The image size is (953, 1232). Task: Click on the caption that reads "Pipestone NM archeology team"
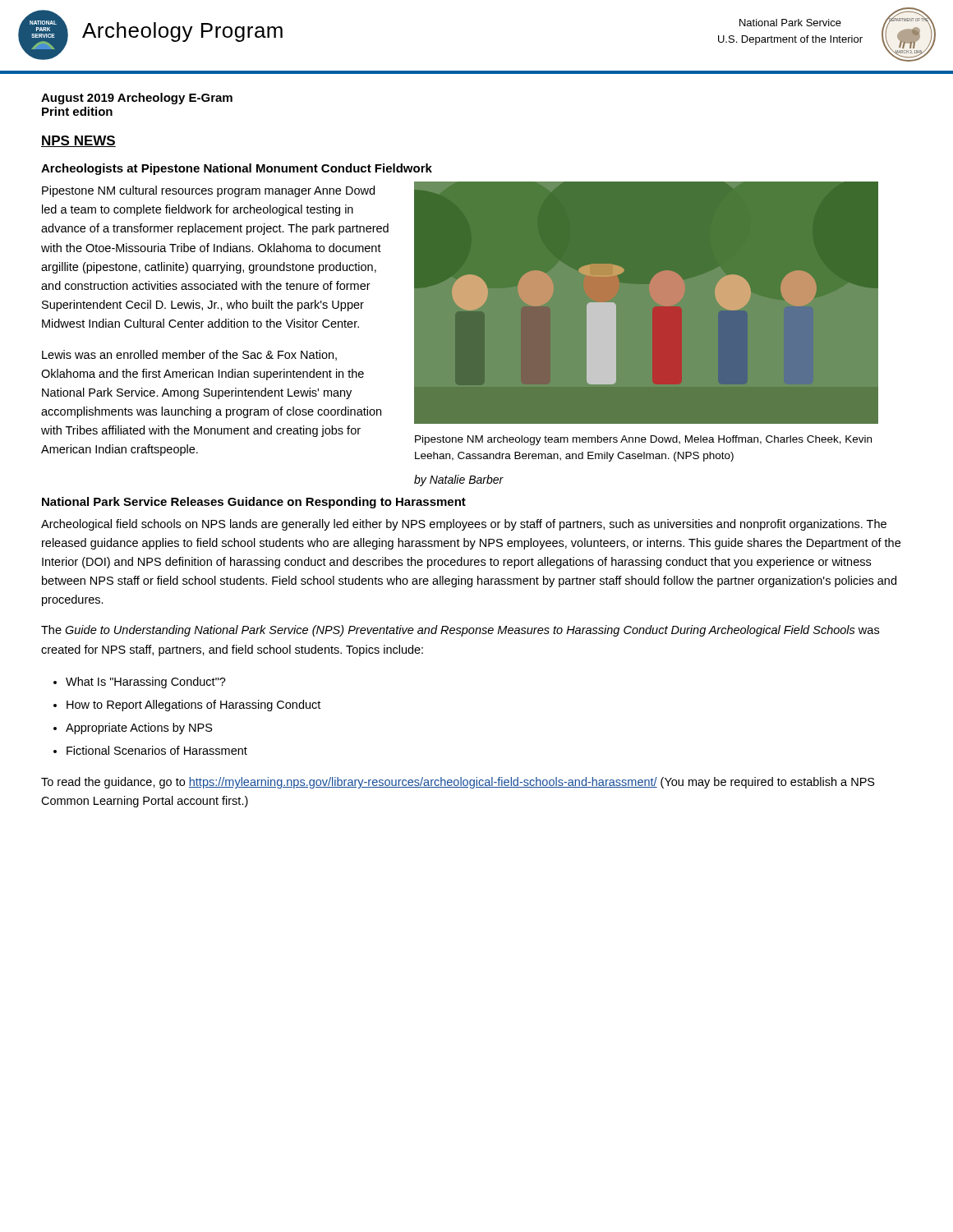(x=643, y=447)
